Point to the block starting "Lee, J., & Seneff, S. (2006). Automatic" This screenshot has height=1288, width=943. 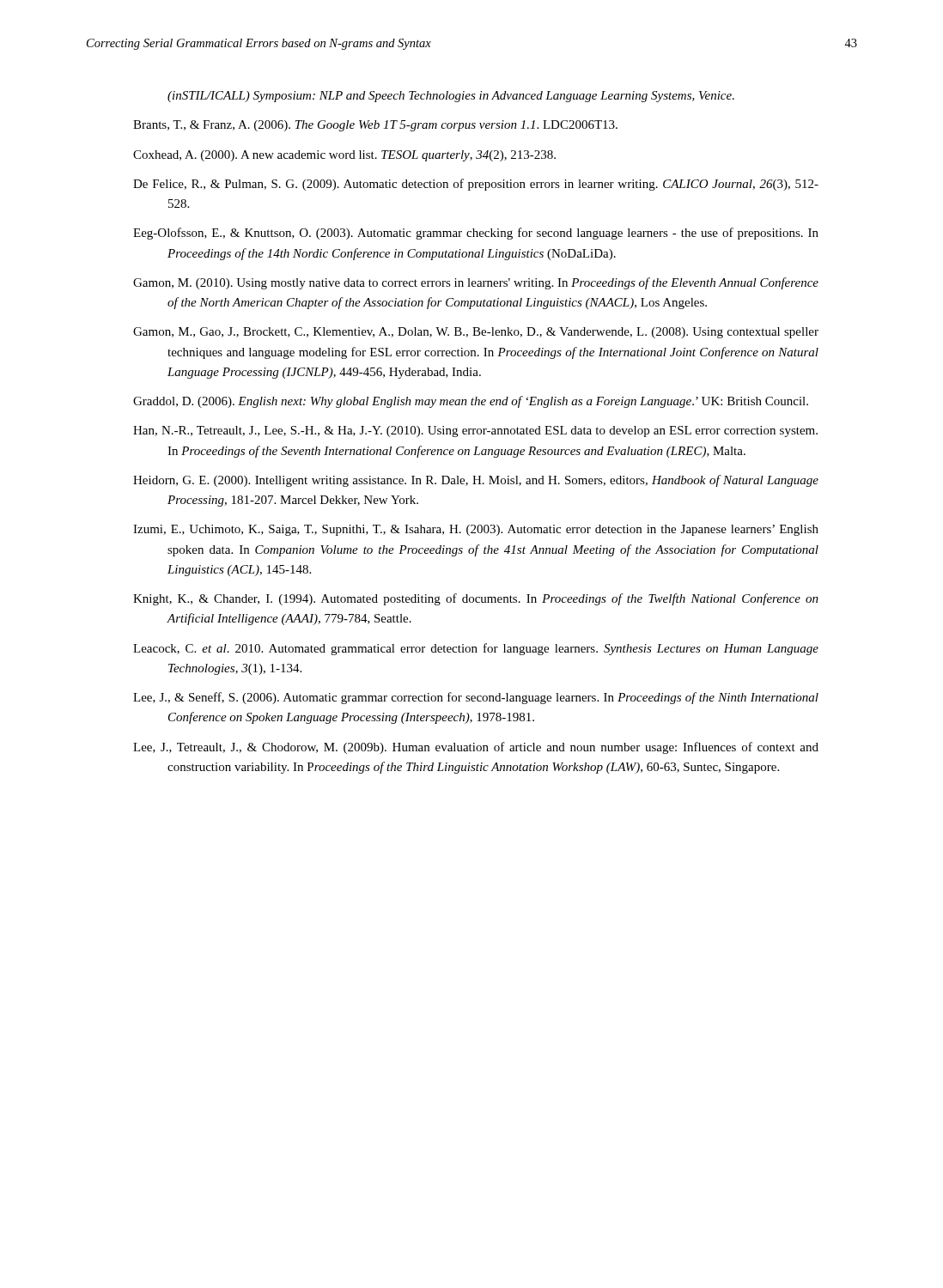pyautogui.click(x=476, y=707)
